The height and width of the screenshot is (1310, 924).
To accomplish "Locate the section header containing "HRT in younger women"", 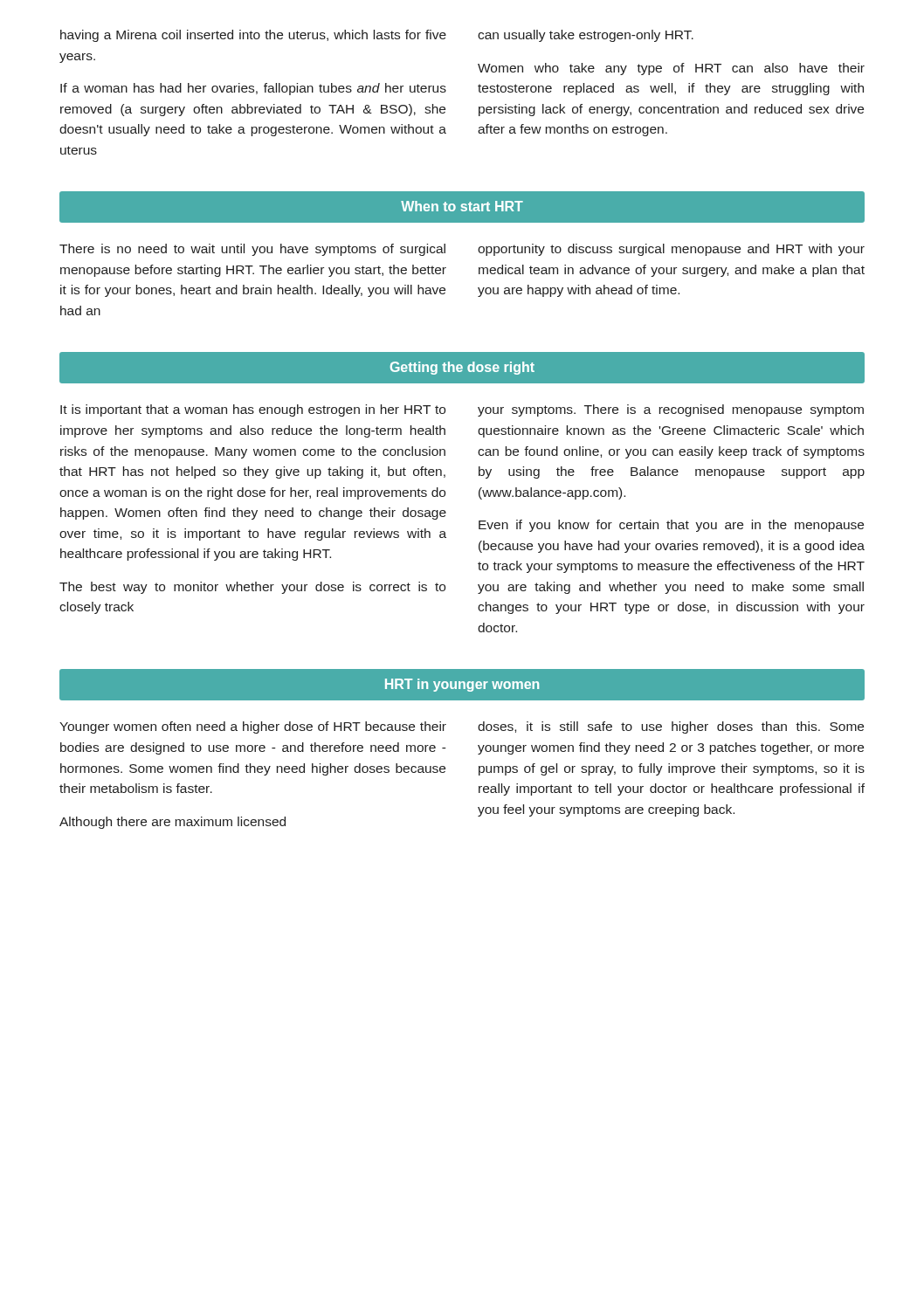I will [462, 685].
